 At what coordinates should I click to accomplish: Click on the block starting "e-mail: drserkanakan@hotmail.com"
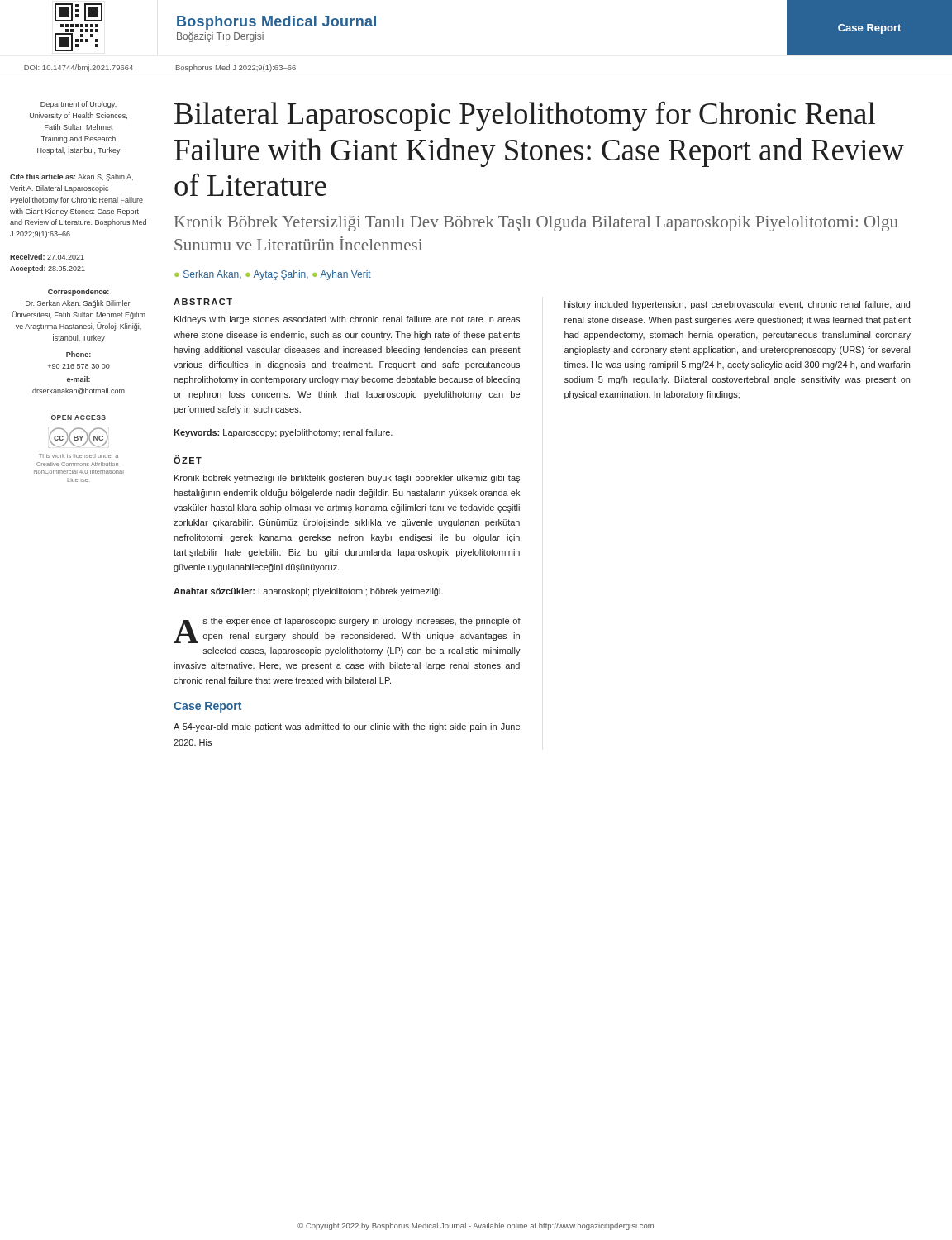[x=79, y=385]
